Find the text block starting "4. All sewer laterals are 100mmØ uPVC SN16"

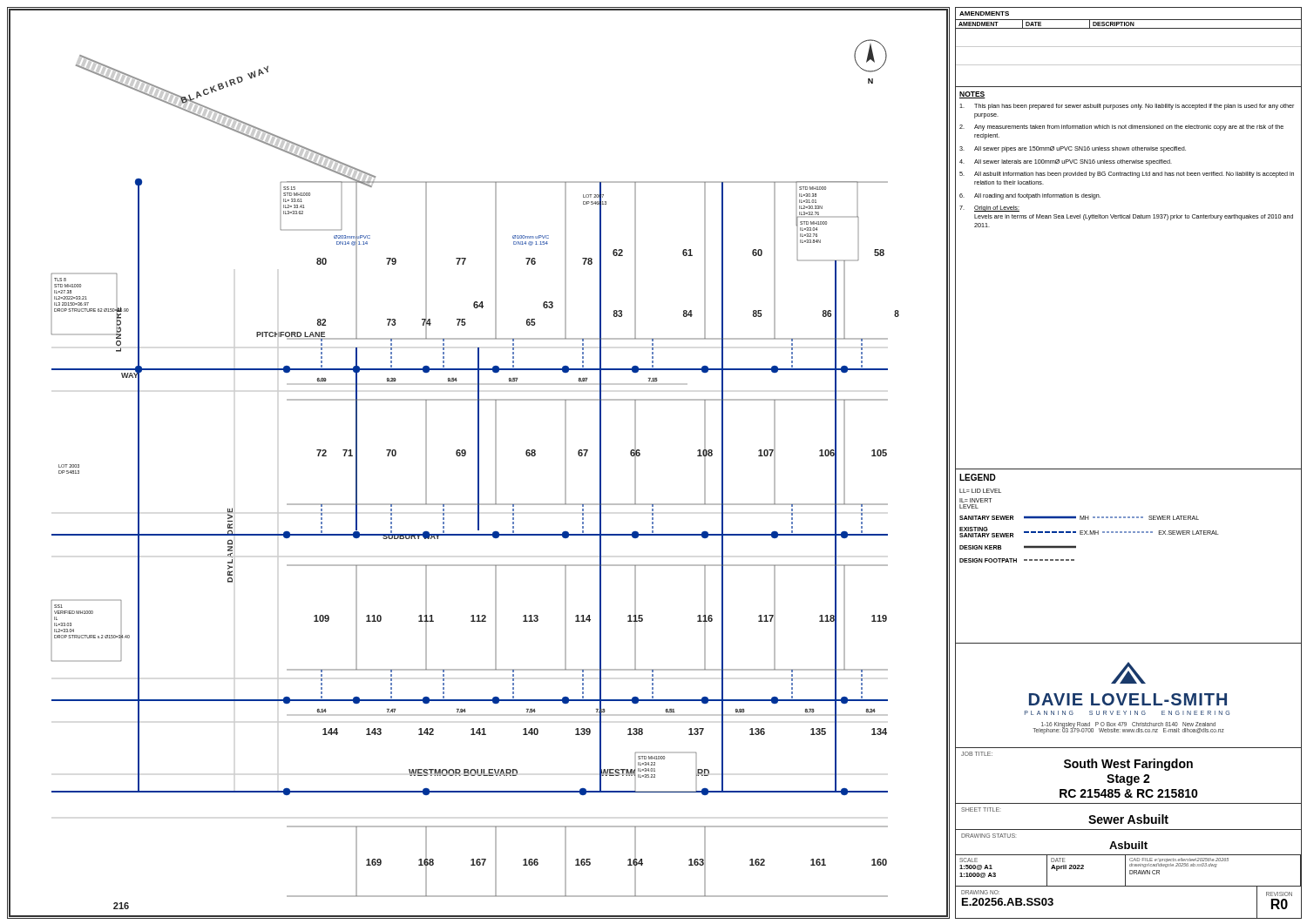tap(1128, 162)
